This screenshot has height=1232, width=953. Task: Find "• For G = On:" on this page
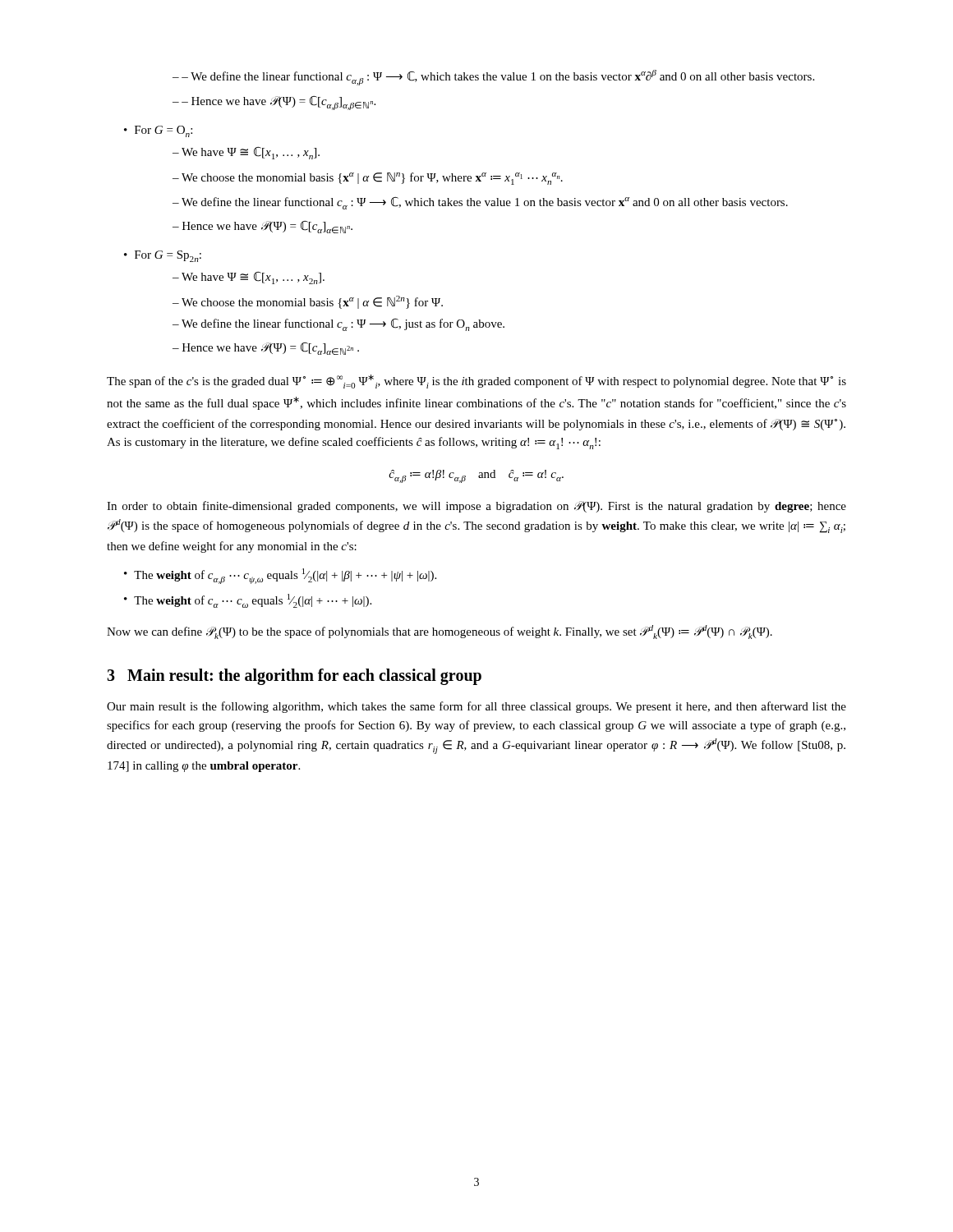click(x=158, y=131)
